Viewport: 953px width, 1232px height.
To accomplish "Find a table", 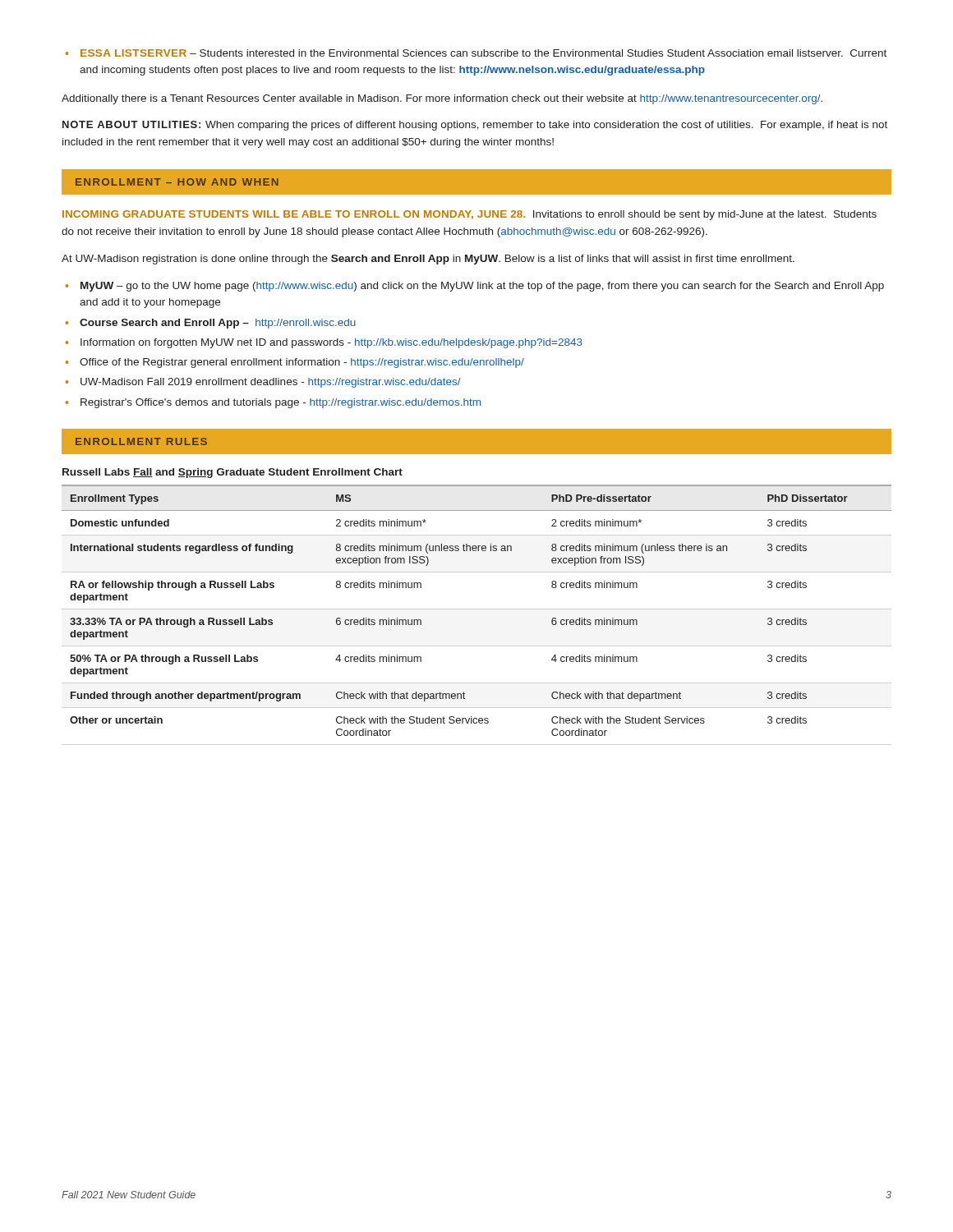I will (476, 615).
